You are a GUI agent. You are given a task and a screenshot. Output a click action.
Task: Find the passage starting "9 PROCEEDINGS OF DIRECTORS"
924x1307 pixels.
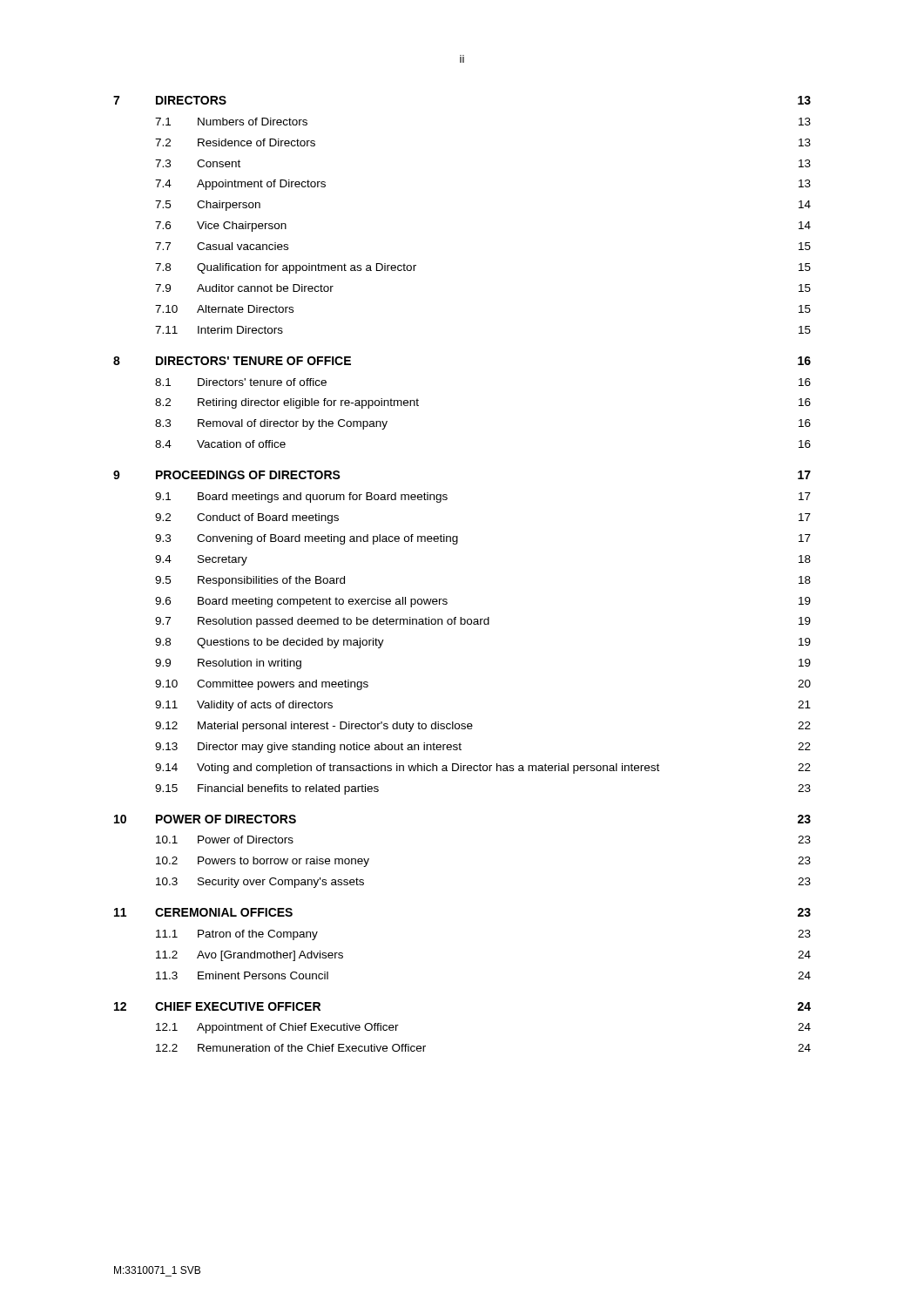tap(116, 475)
